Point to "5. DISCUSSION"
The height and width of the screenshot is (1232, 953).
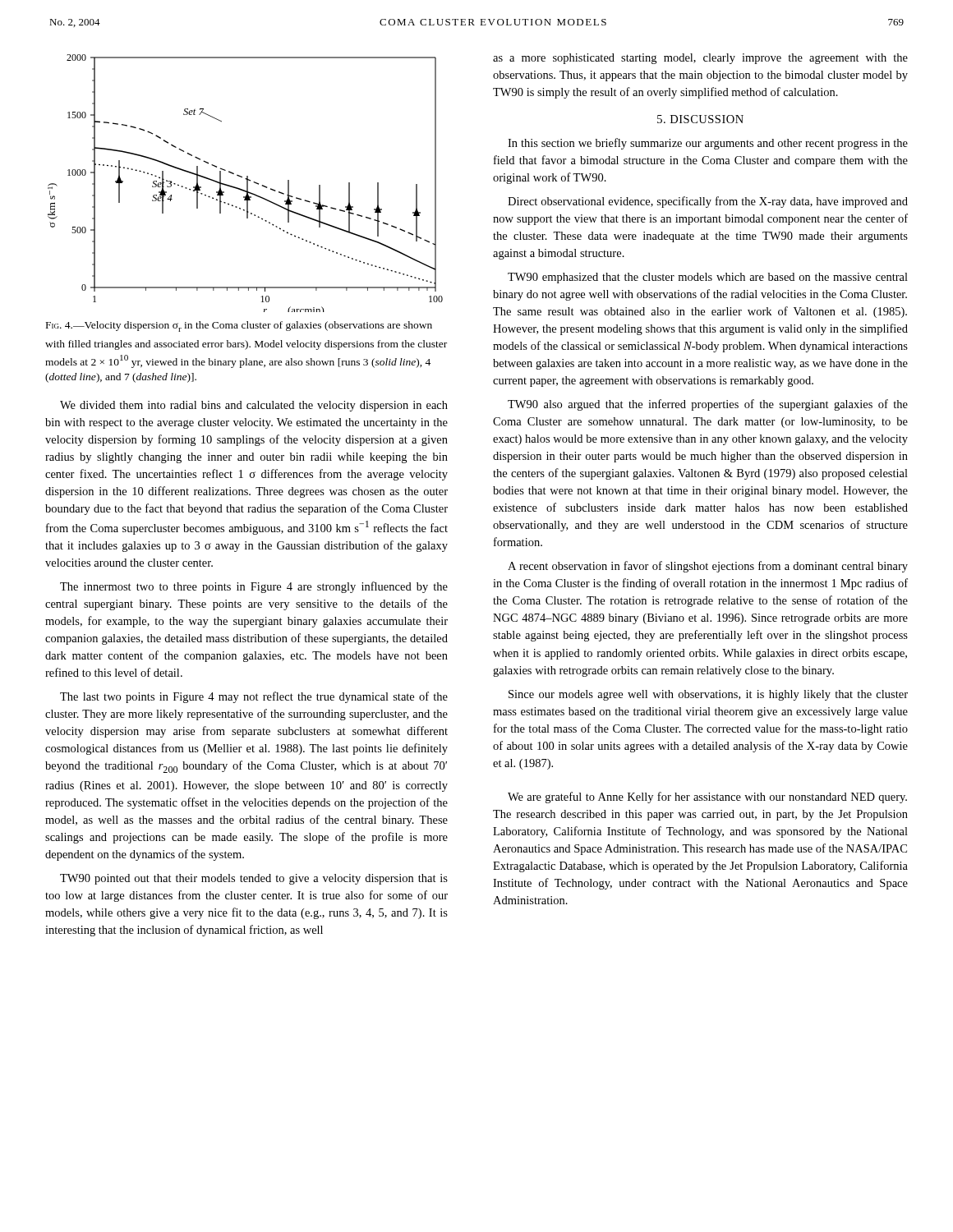point(700,119)
